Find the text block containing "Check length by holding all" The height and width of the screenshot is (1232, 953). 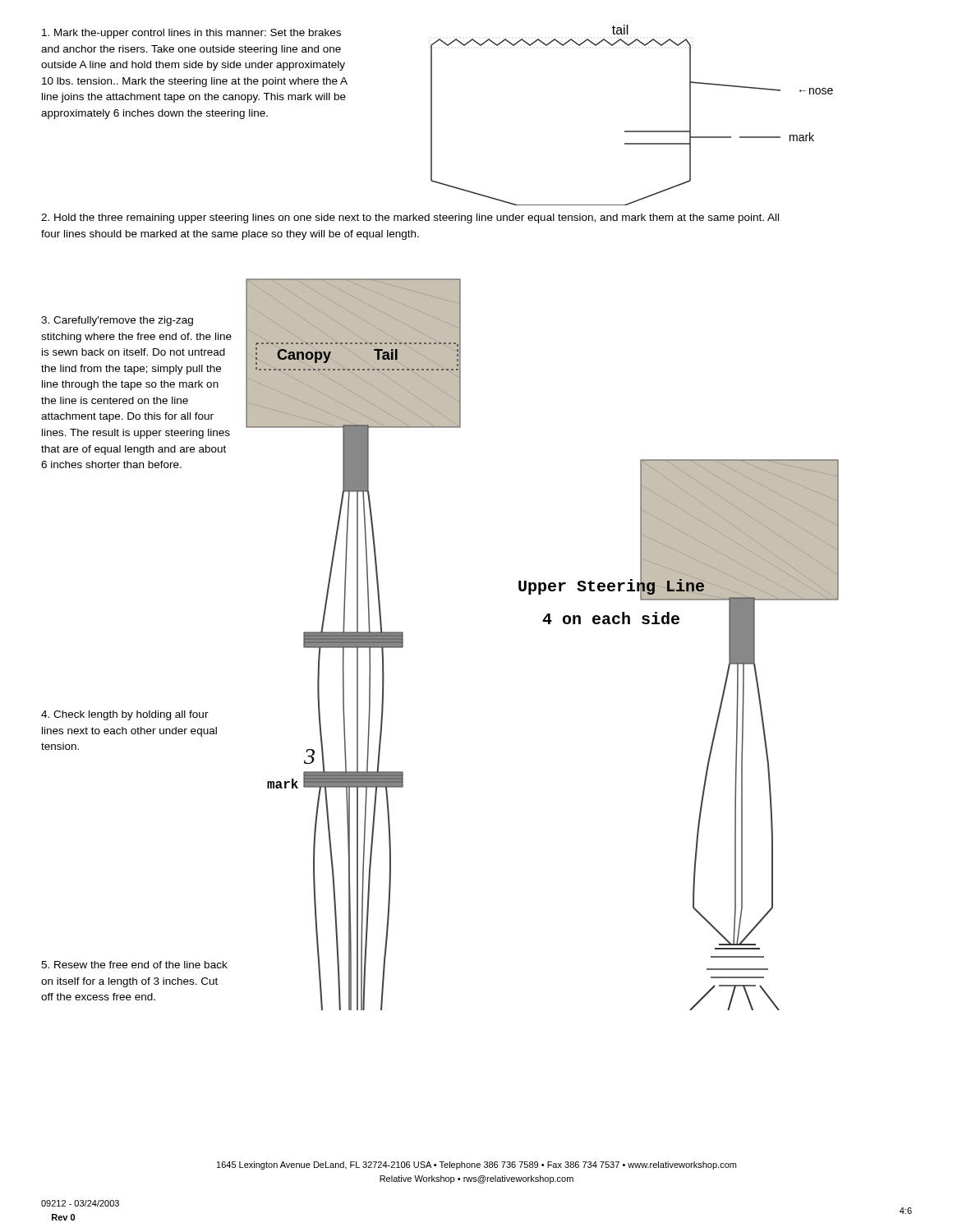[x=129, y=730]
